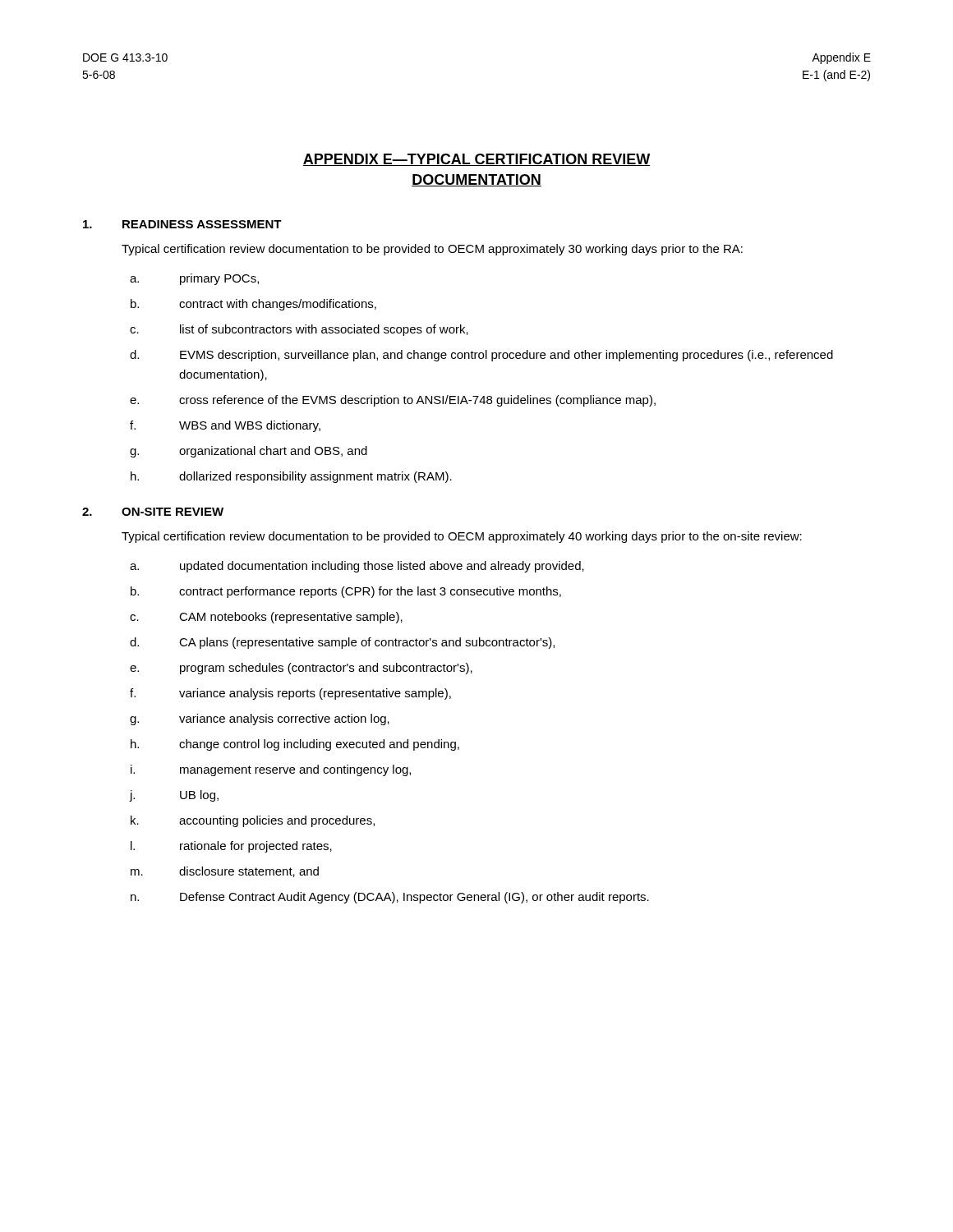Find the block starting "g. organizational chart and"
The width and height of the screenshot is (953, 1232).
(249, 452)
